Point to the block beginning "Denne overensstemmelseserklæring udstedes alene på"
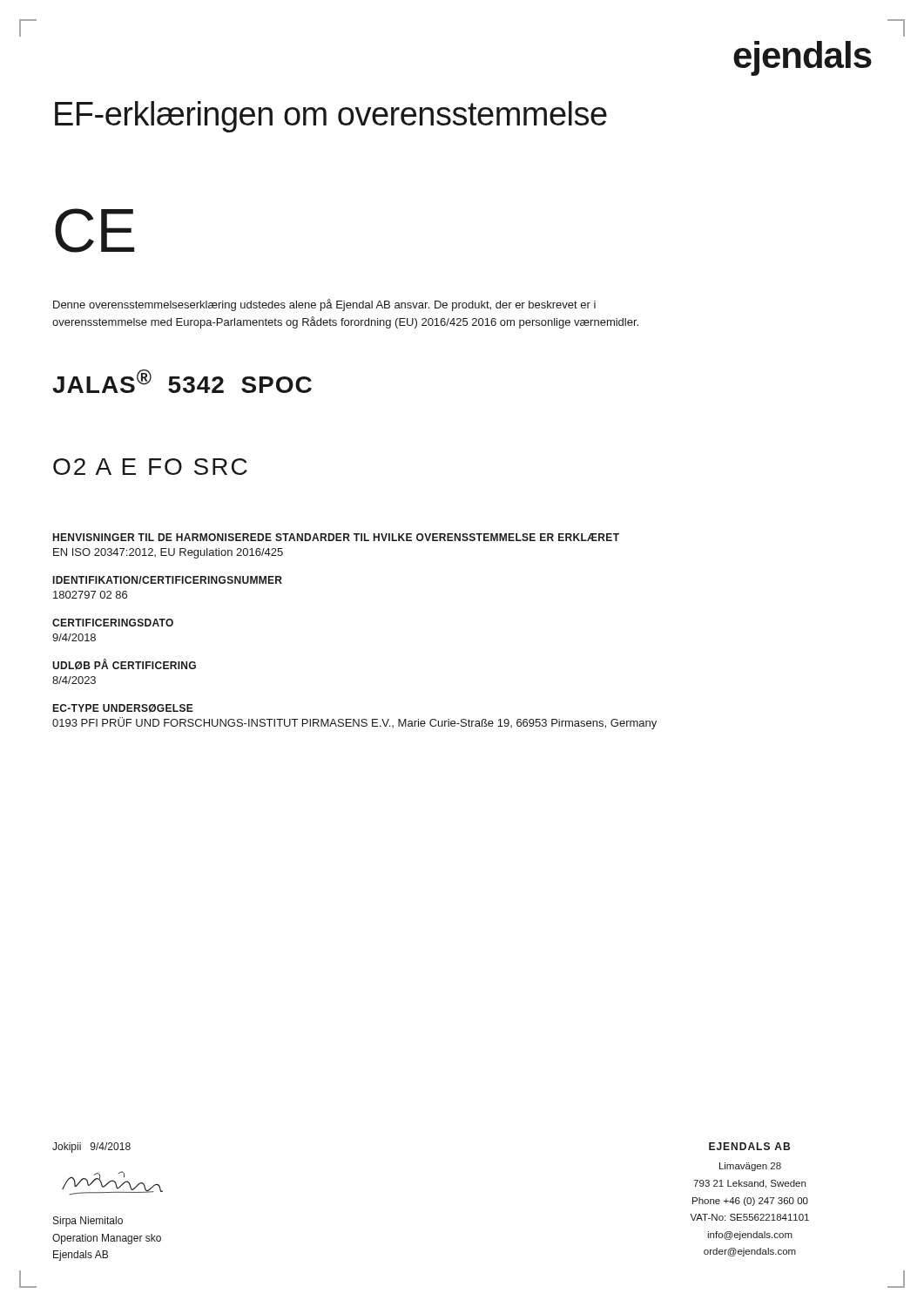The image size is (924, 1307). [x=346, y=313]
